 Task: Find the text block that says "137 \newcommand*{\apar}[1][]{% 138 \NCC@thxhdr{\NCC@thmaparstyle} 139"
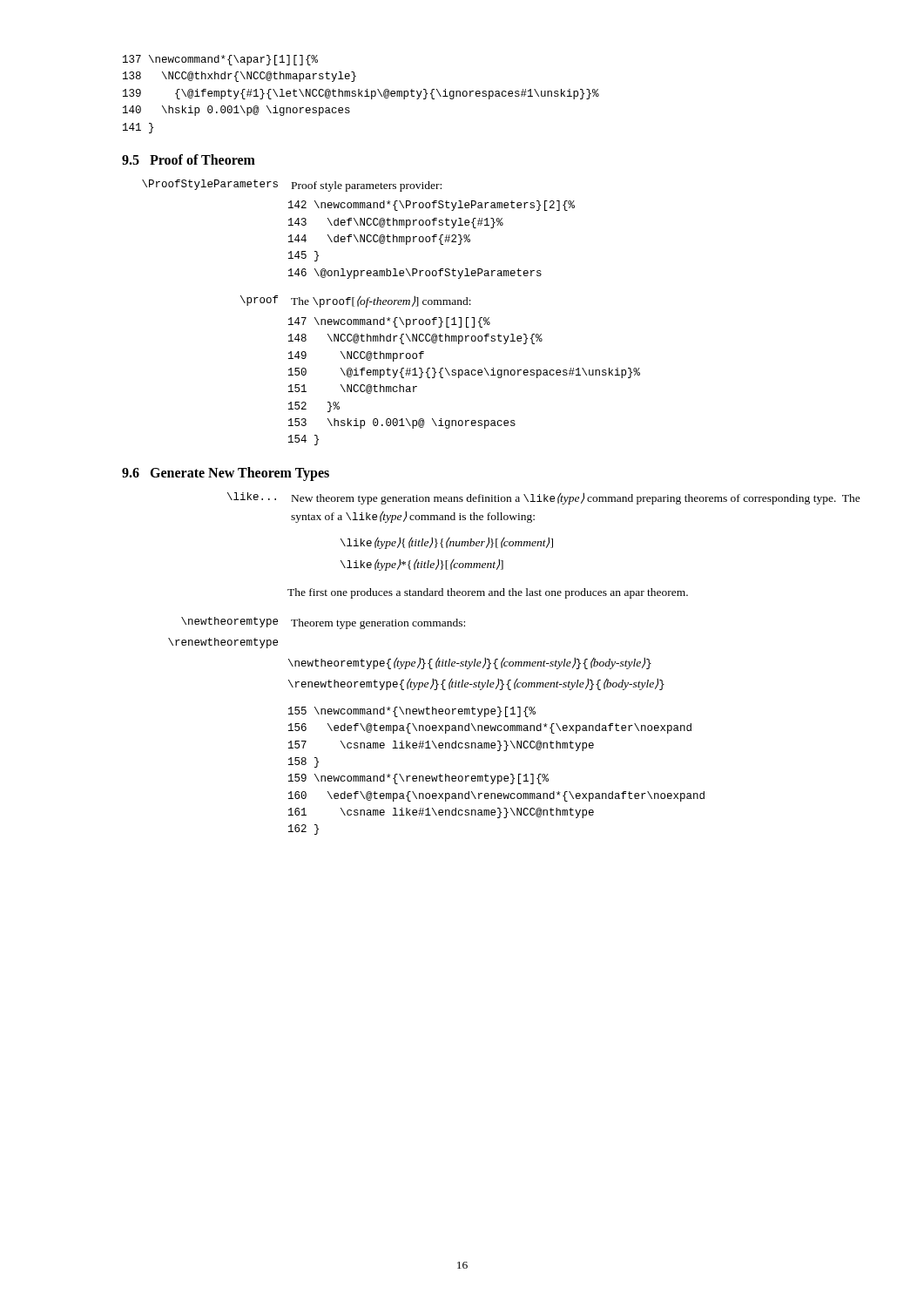[497, 94]
